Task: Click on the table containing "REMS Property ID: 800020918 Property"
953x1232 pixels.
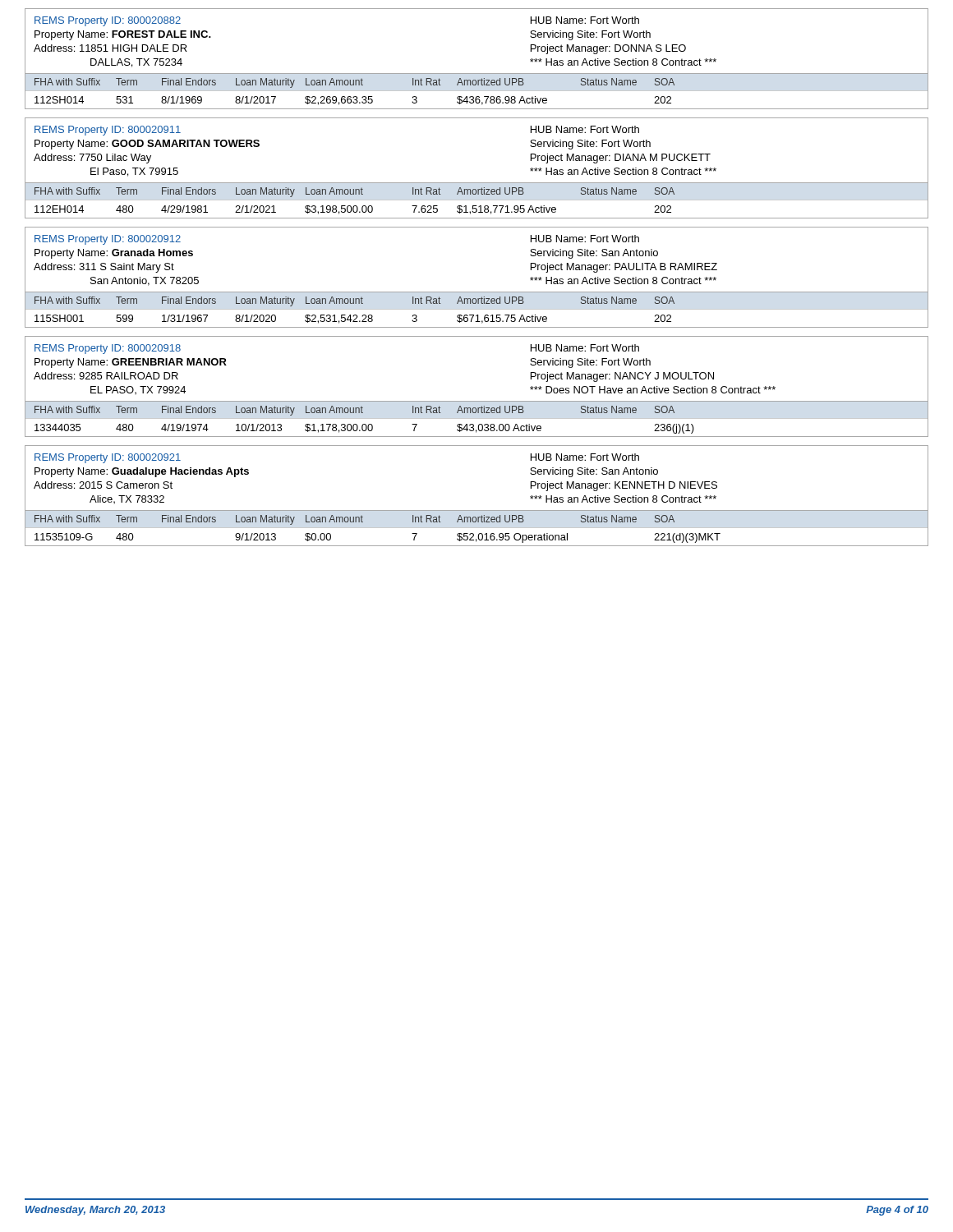Action: click(x=476, y=386)
